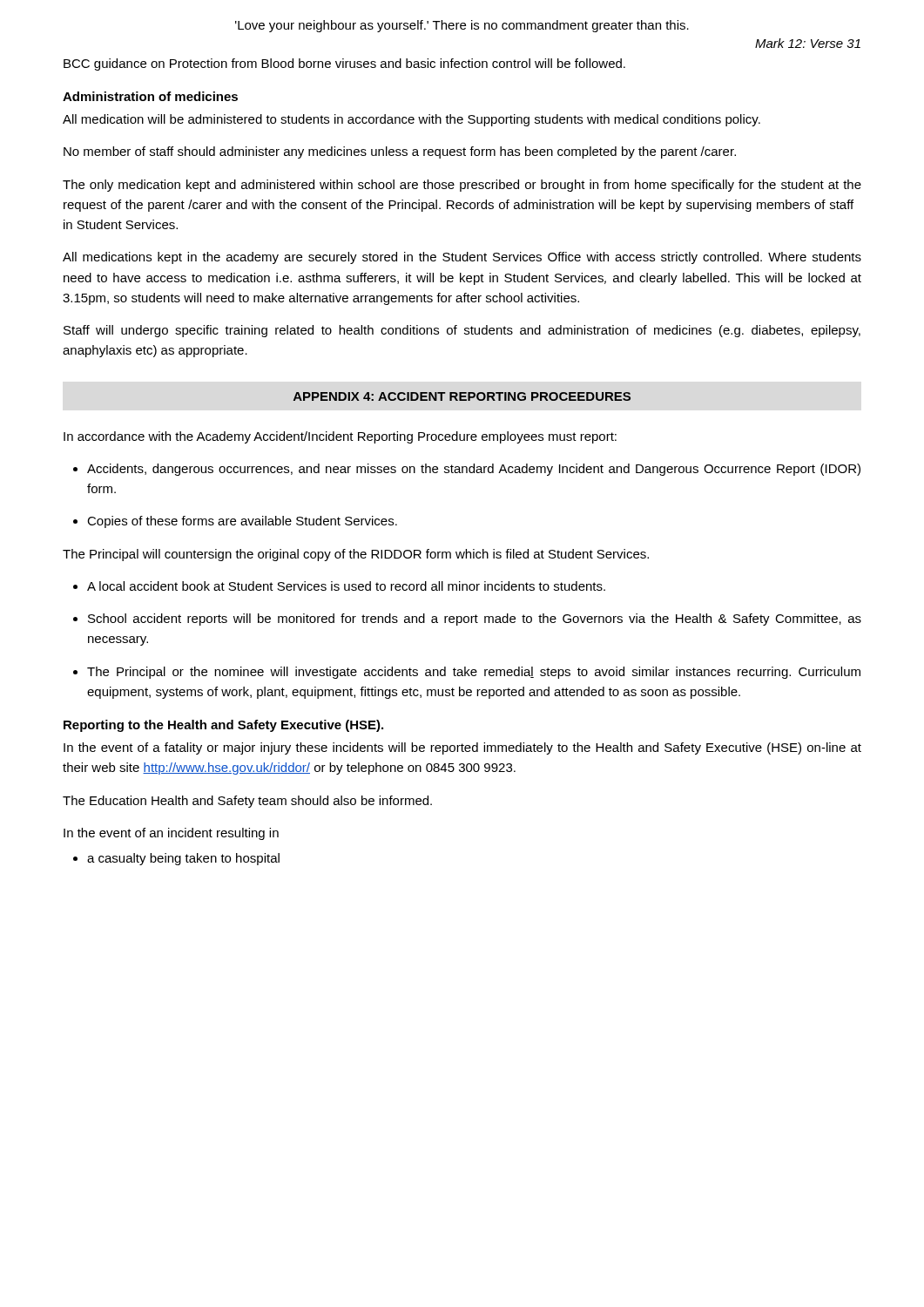
Task: Find the block on this page that starts "The Principal will countersign the original"
Action: coord(356,553)
